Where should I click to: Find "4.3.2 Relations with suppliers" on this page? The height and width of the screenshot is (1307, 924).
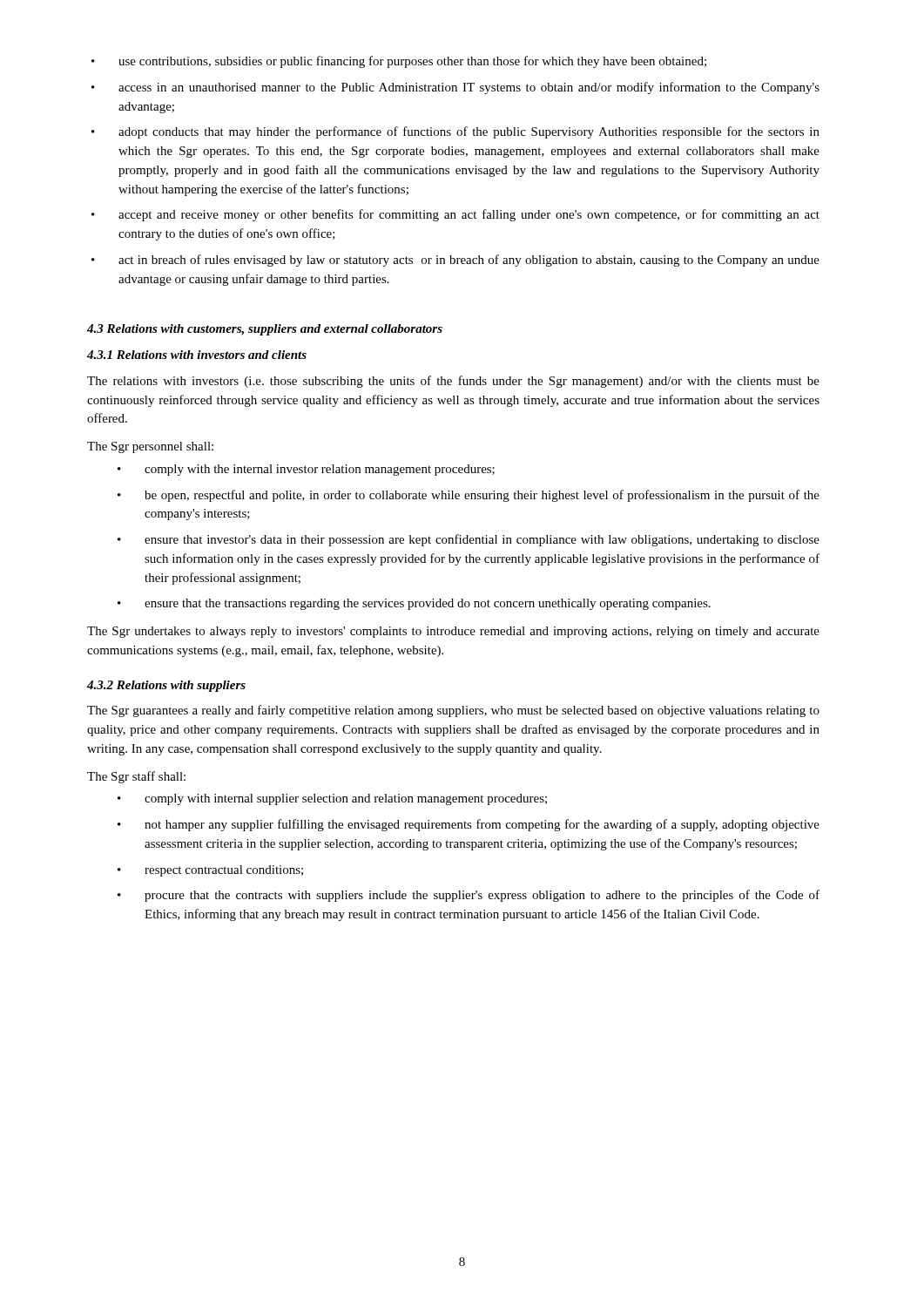[166, 684]
